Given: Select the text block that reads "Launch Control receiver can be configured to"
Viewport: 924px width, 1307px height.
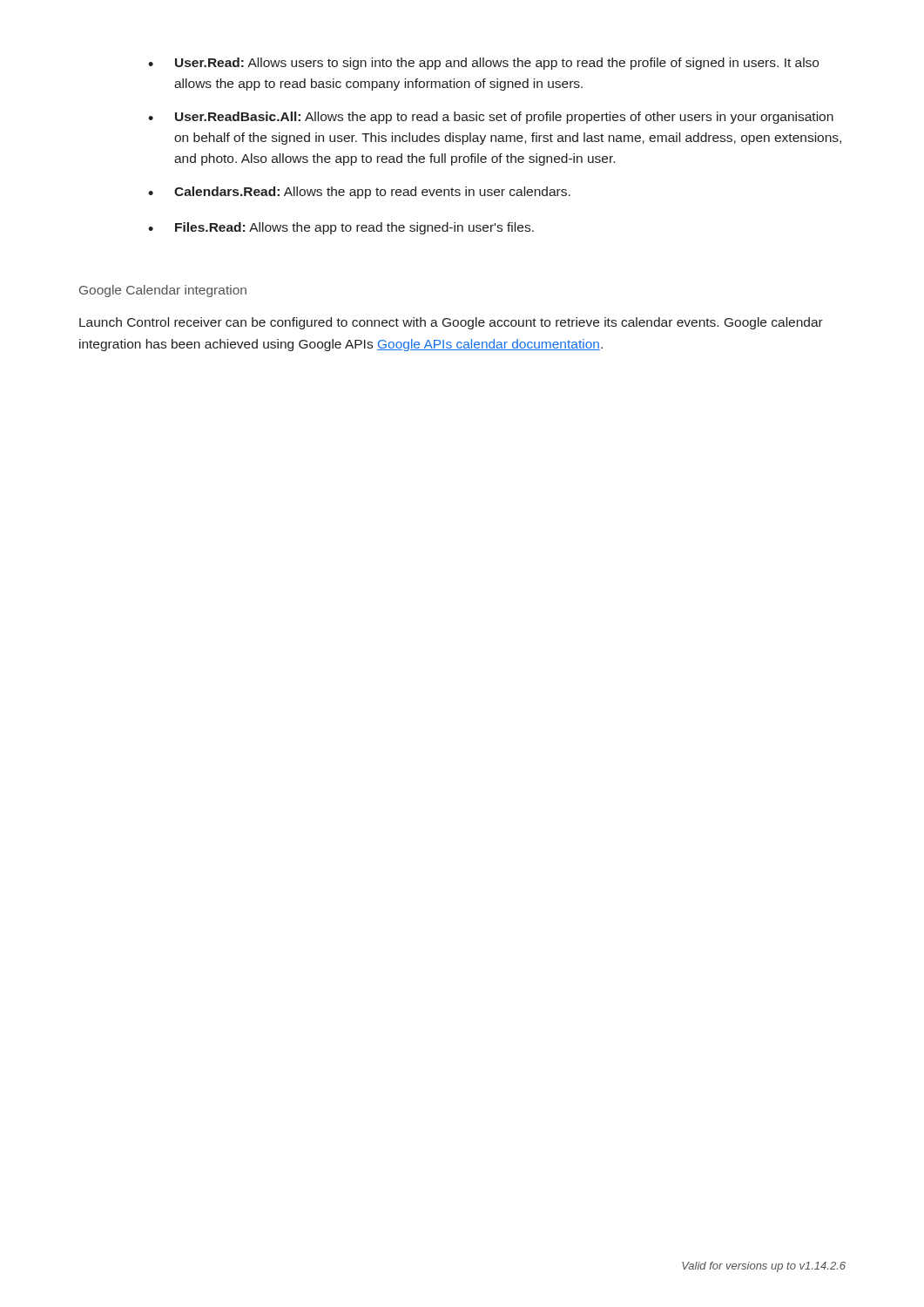Looking at the screenshot, I should pos(451,333).
